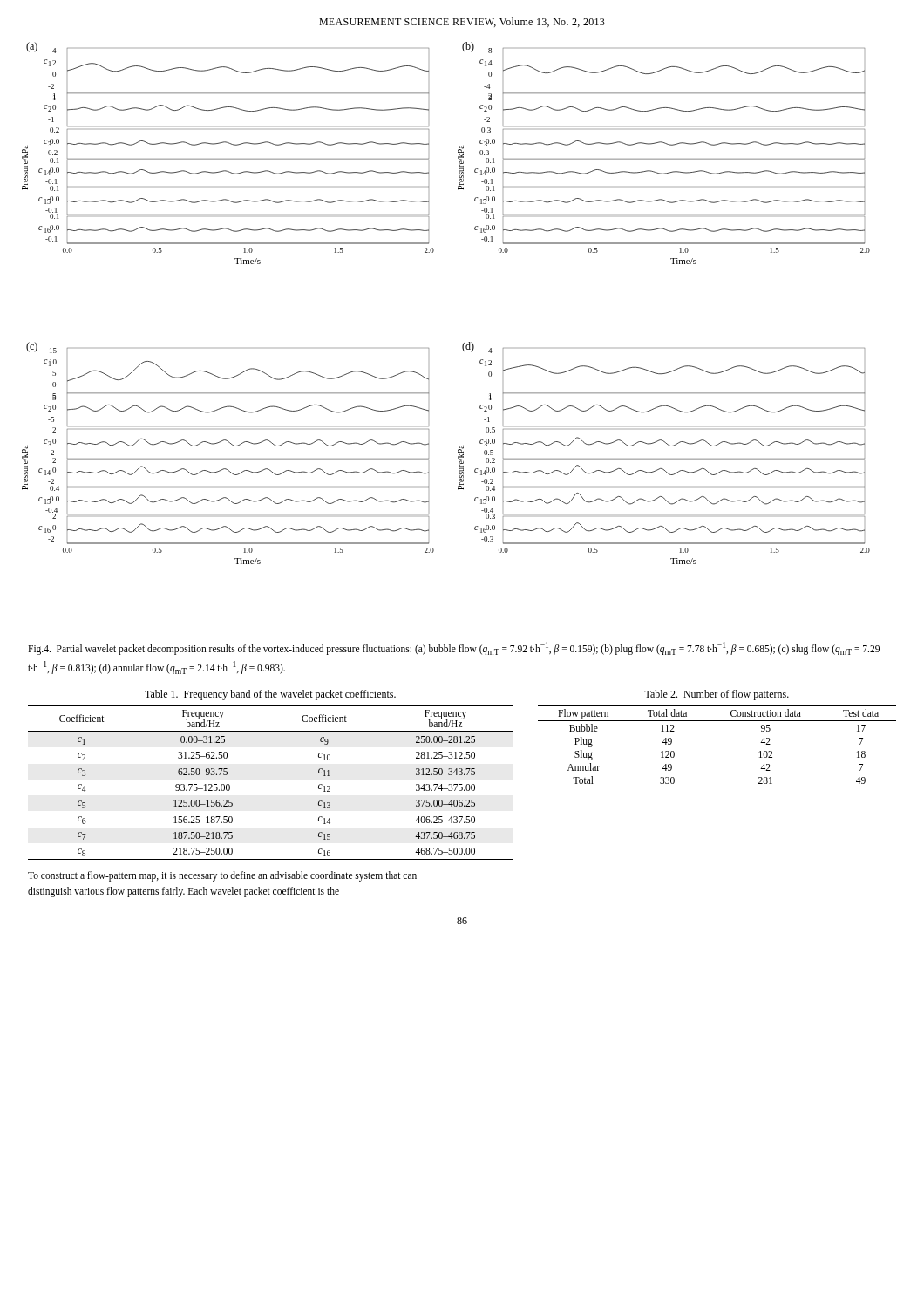Point to the caption beginning "Fig.4. Partial wavelet"
Screen dimensions: 1308x924
454,658
